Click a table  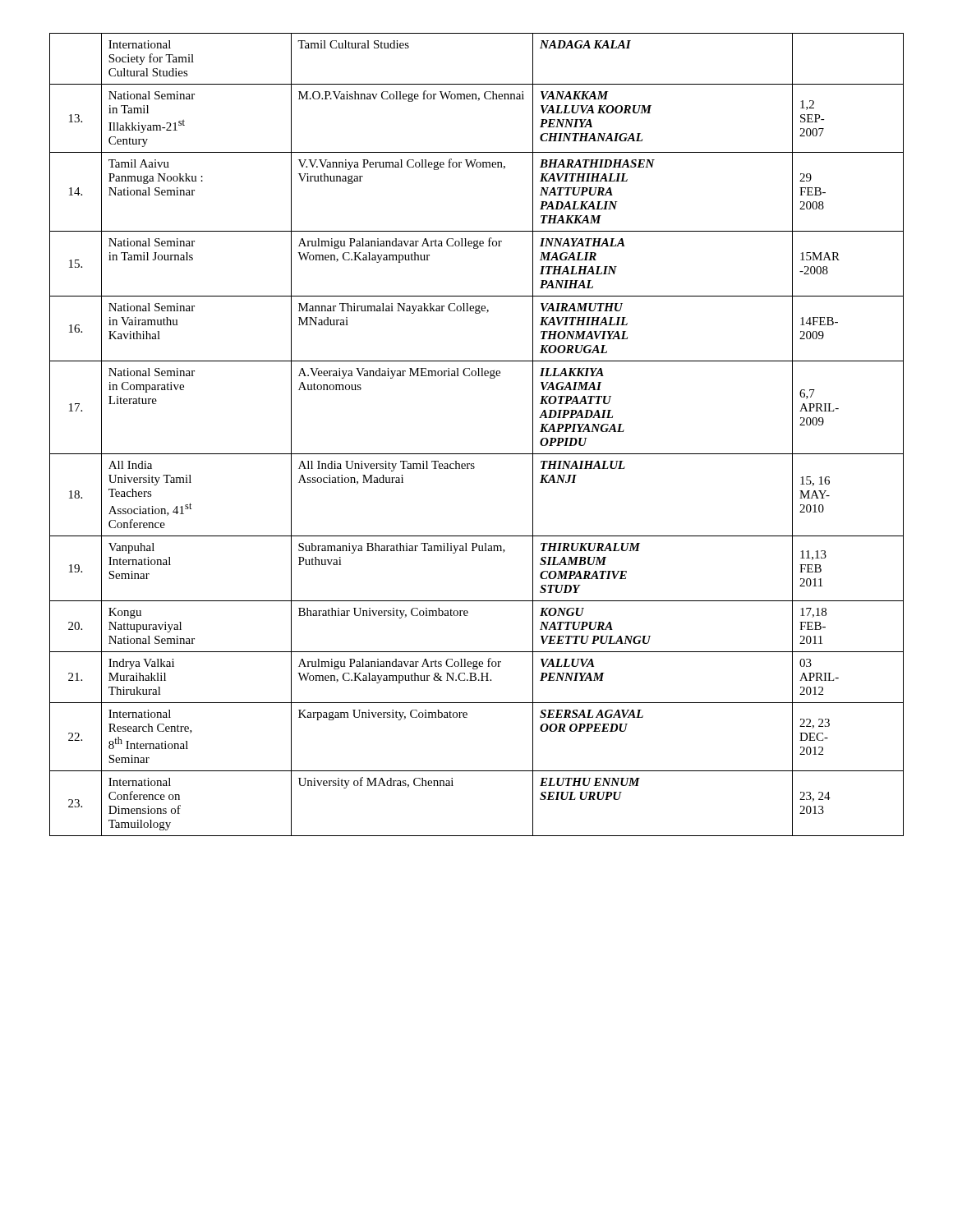click(x=476, y=435)
